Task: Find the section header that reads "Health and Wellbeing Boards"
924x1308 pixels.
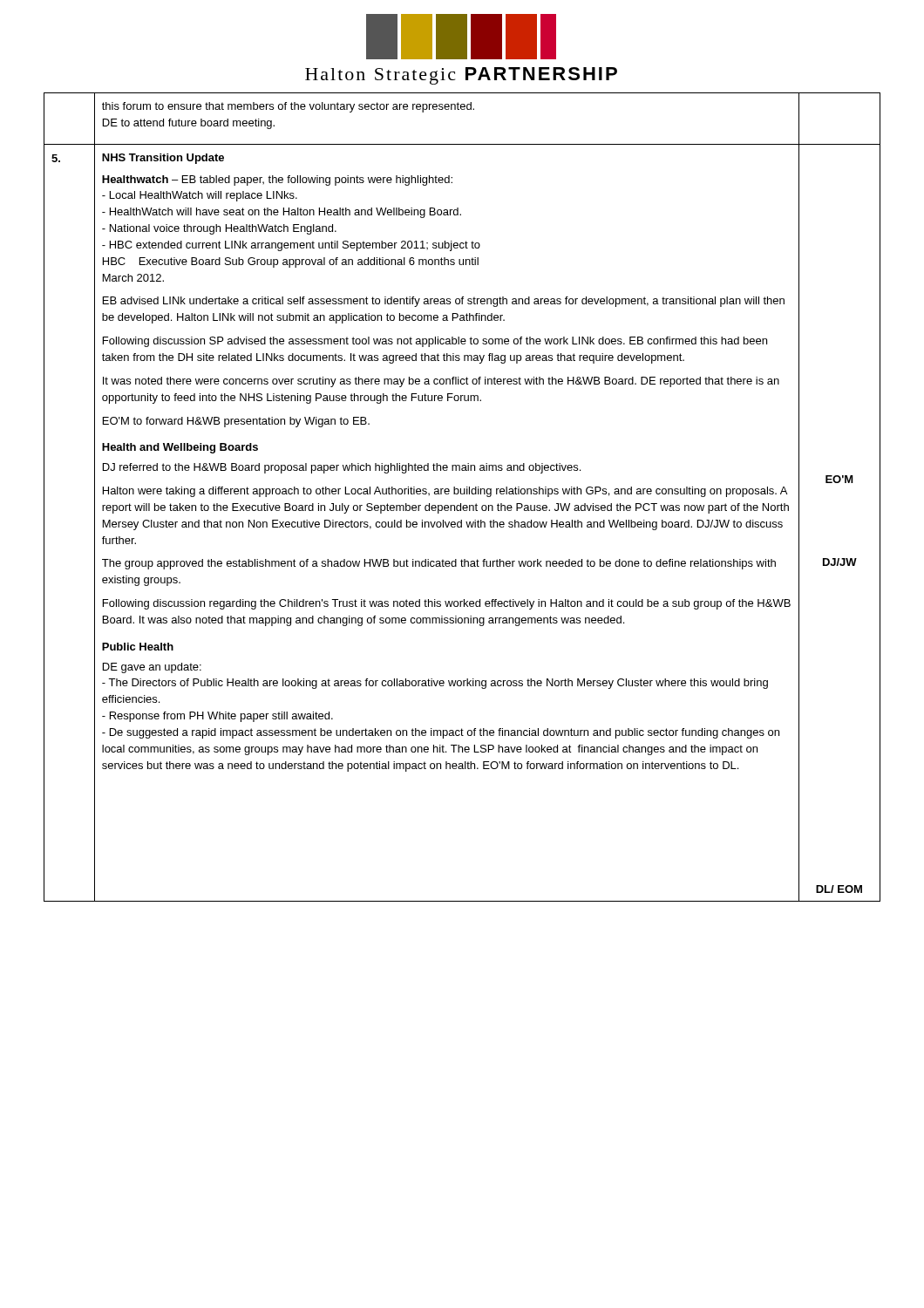Action: click(x=180, y=448)
